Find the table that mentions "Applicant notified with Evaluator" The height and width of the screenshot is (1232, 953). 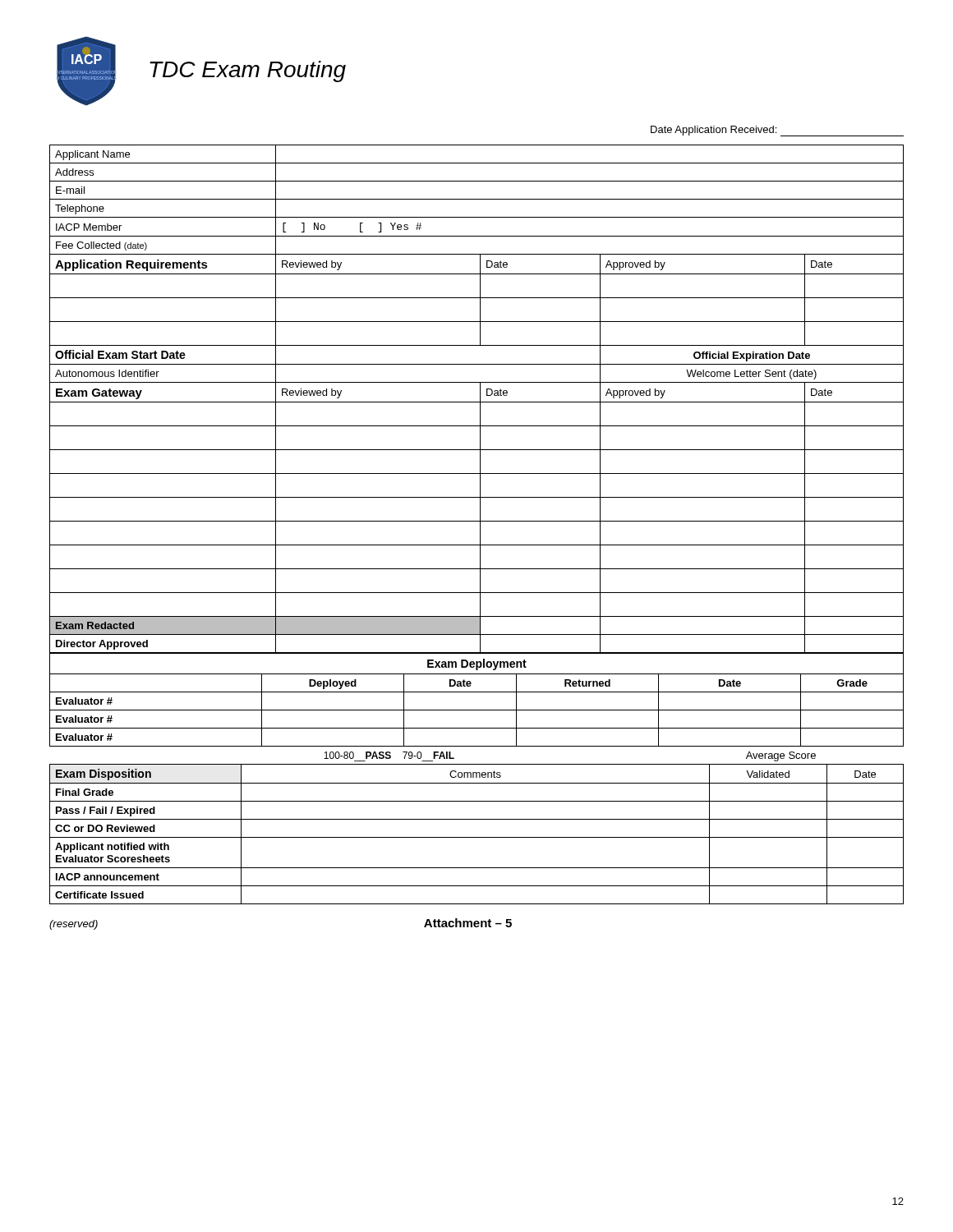[x=476, y=834]
